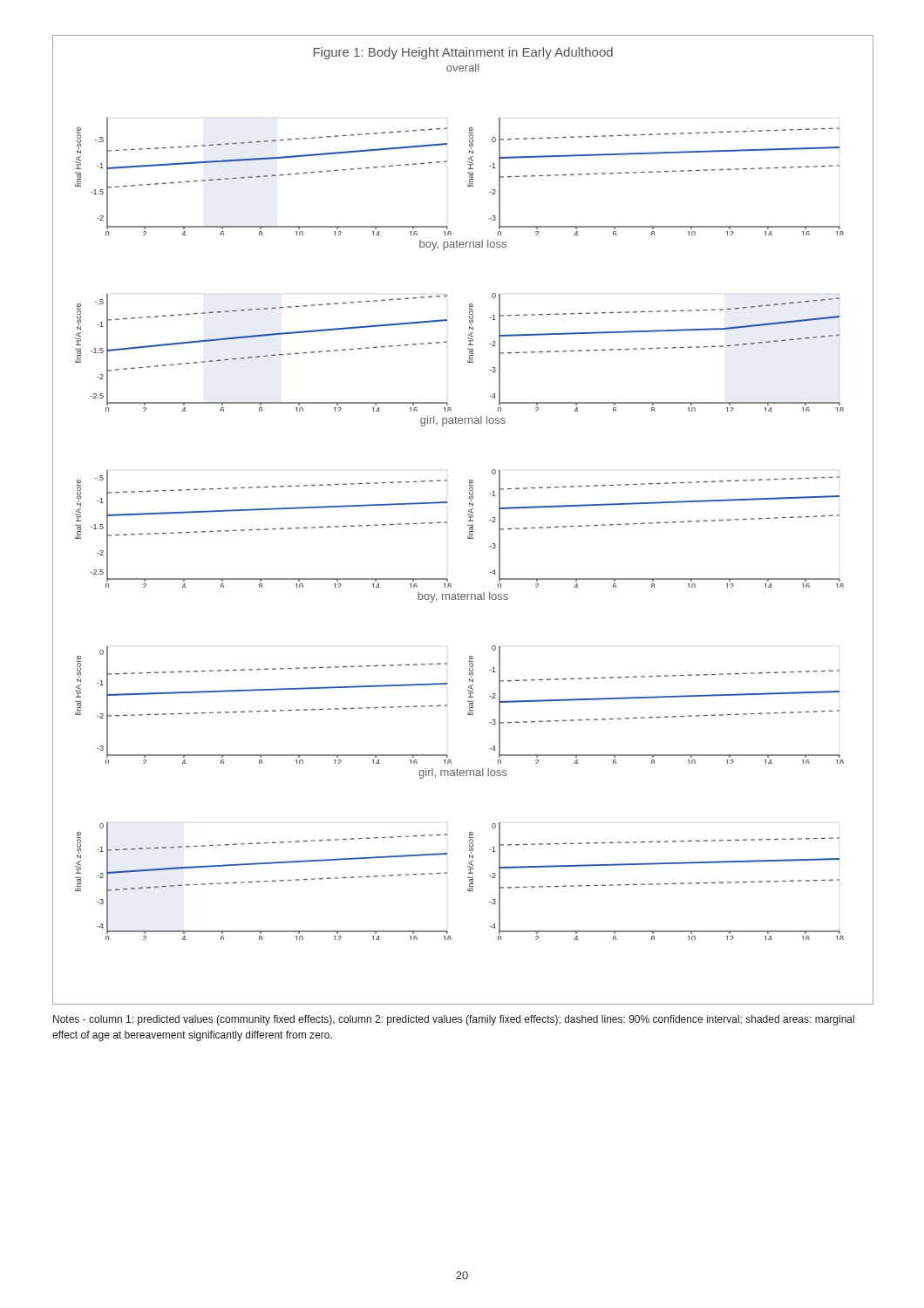Click the caption that begins "Notes - column"
This screenshot has width=924, height=1308.
(x=462, y=1027)
